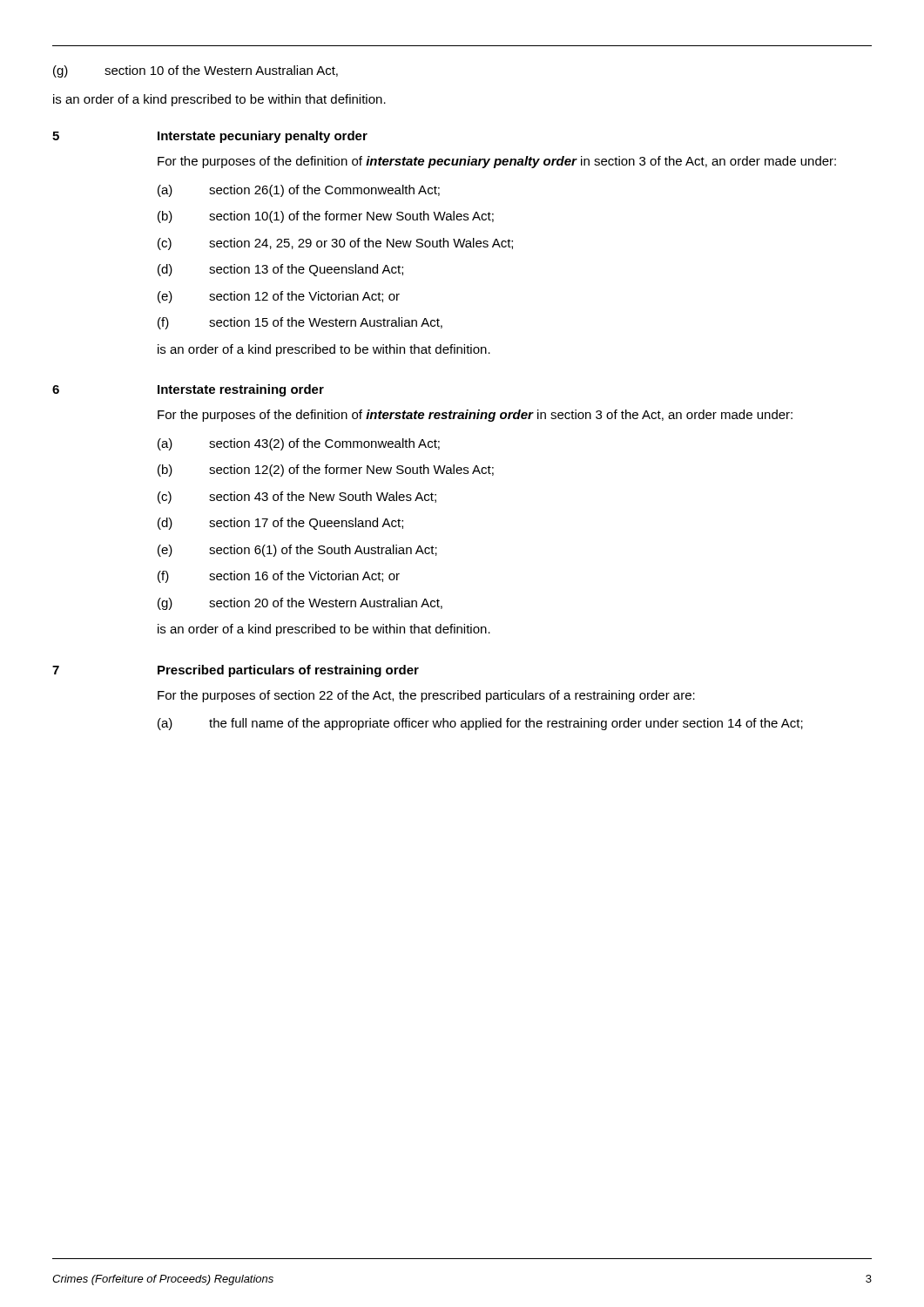Screen dimensions: 1307x924
Task: Select the passage starting "(a) section 26(1) of the Commonwealth Act;"
Action: click(x=299, y=191)
